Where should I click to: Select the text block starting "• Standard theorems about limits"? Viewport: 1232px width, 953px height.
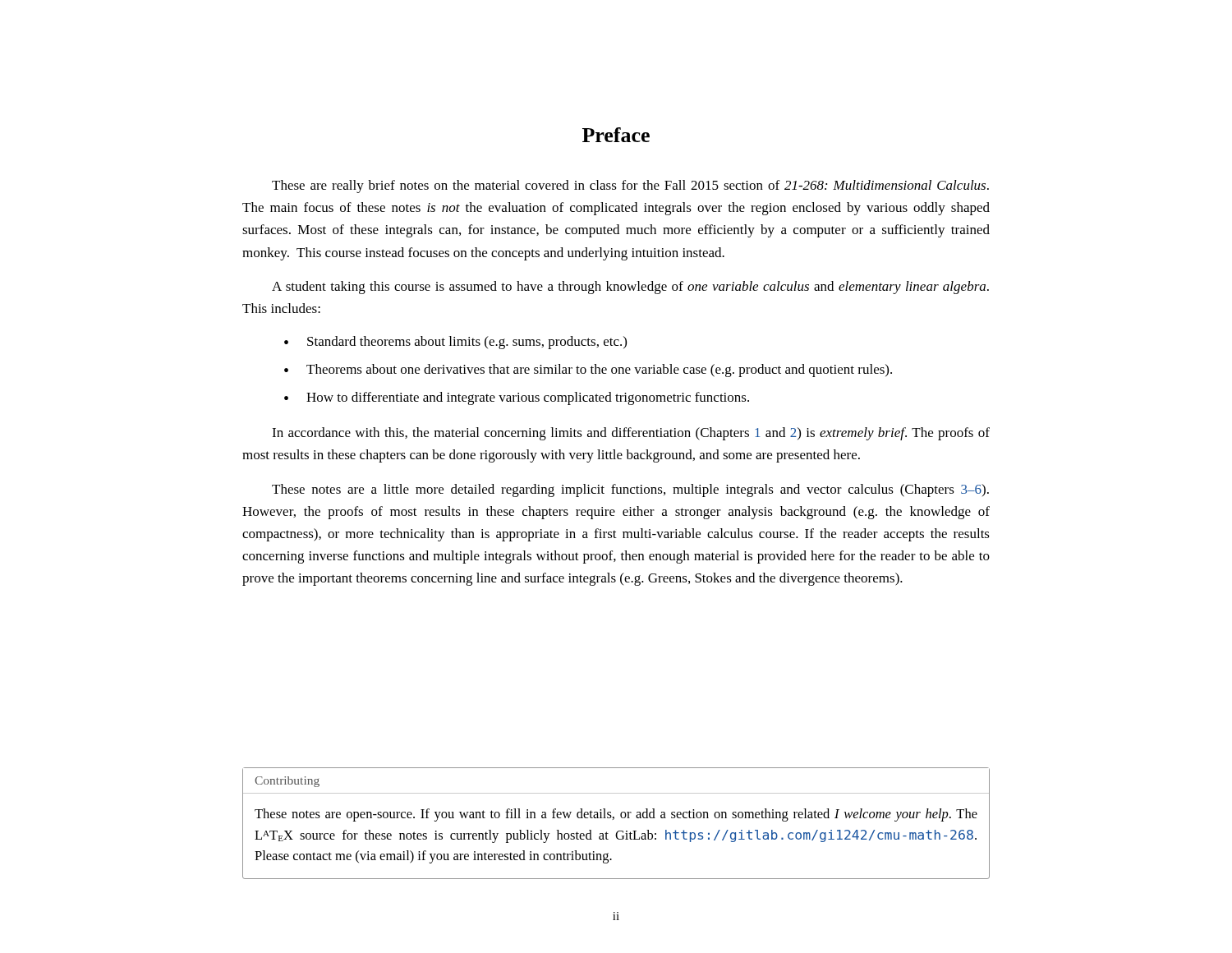[x=637, y=343]
